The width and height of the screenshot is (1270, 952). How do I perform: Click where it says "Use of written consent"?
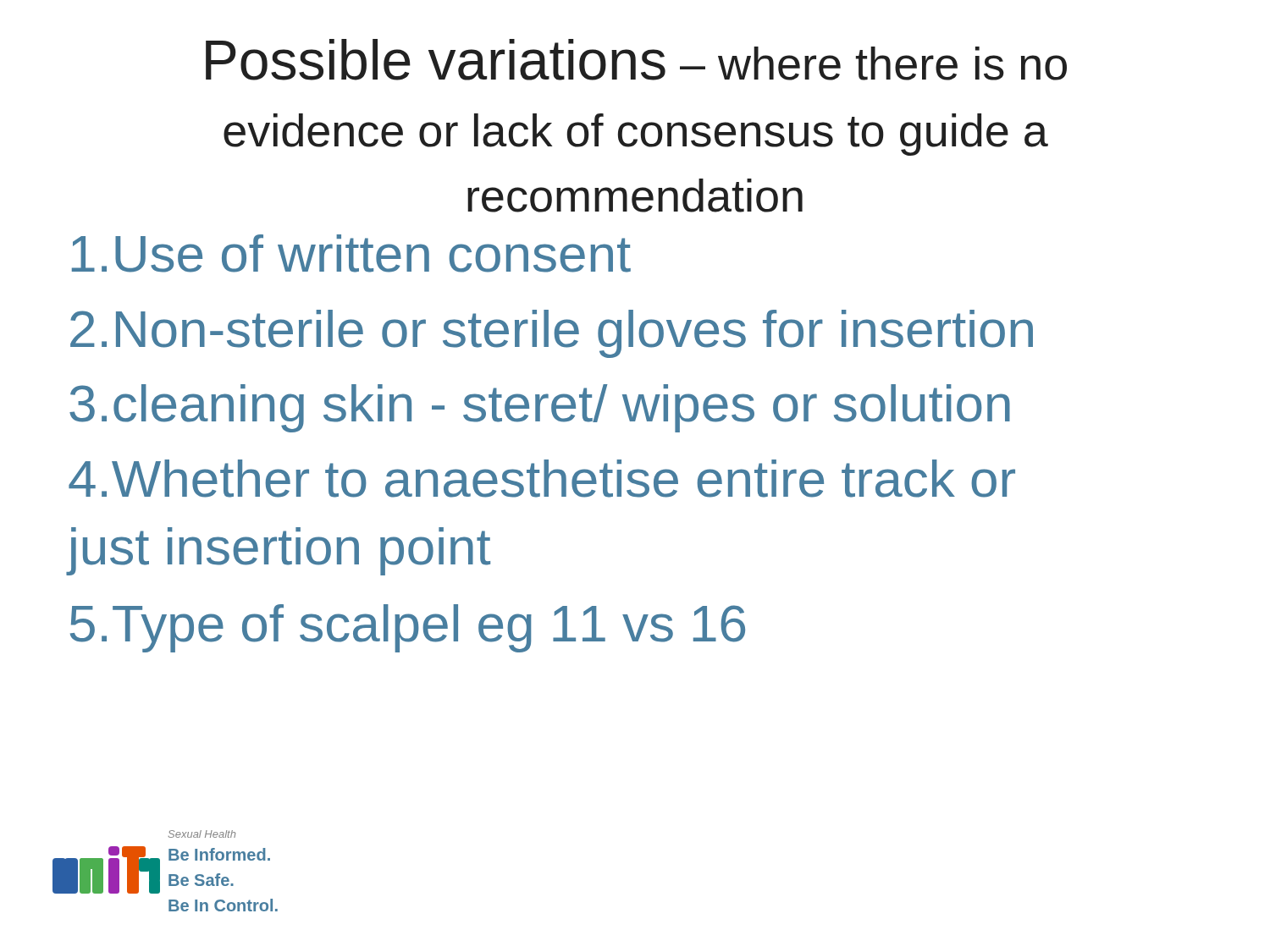click(x=349, y=253)
